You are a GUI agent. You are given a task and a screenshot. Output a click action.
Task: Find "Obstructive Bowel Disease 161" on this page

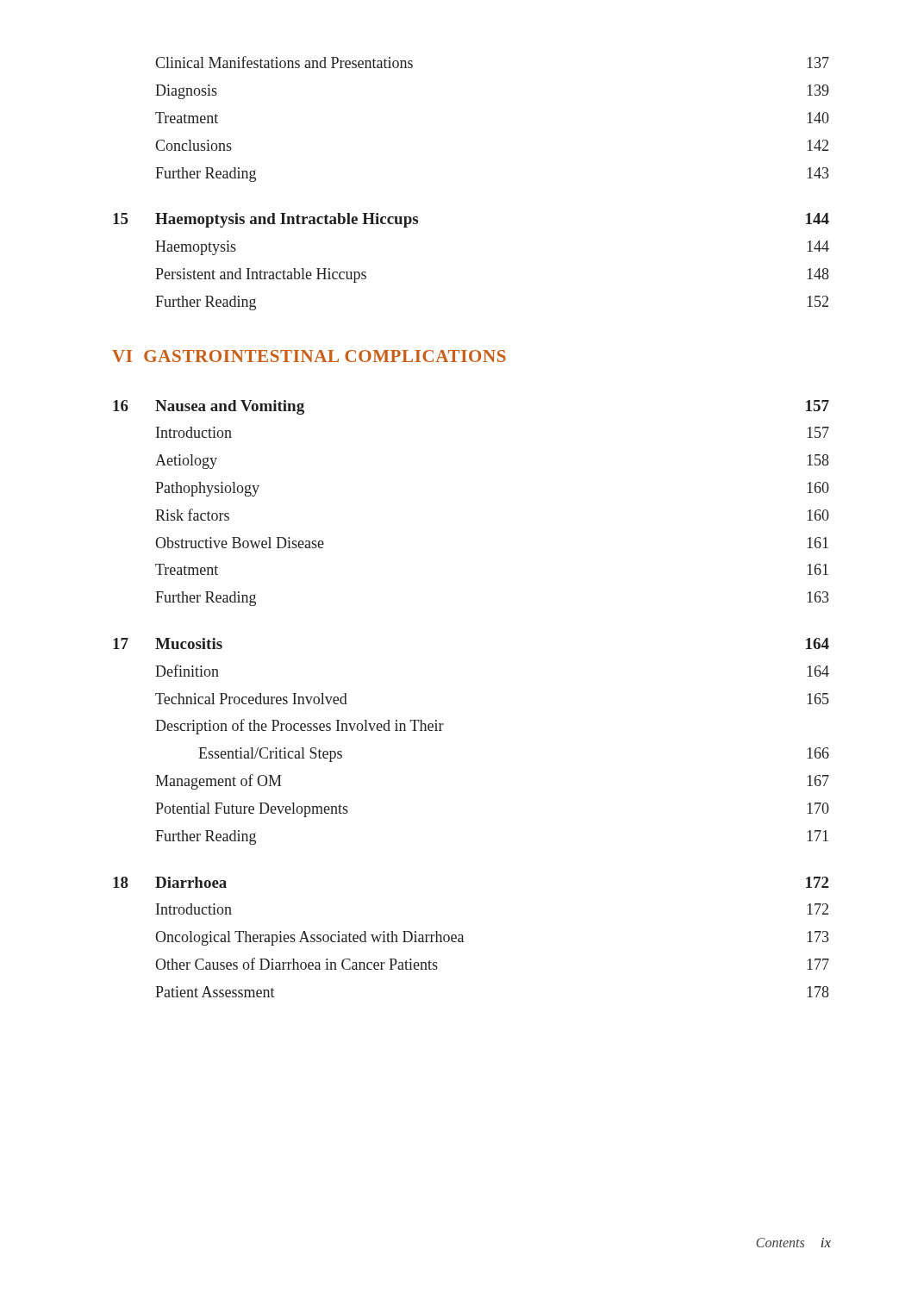tap(237, 543)
